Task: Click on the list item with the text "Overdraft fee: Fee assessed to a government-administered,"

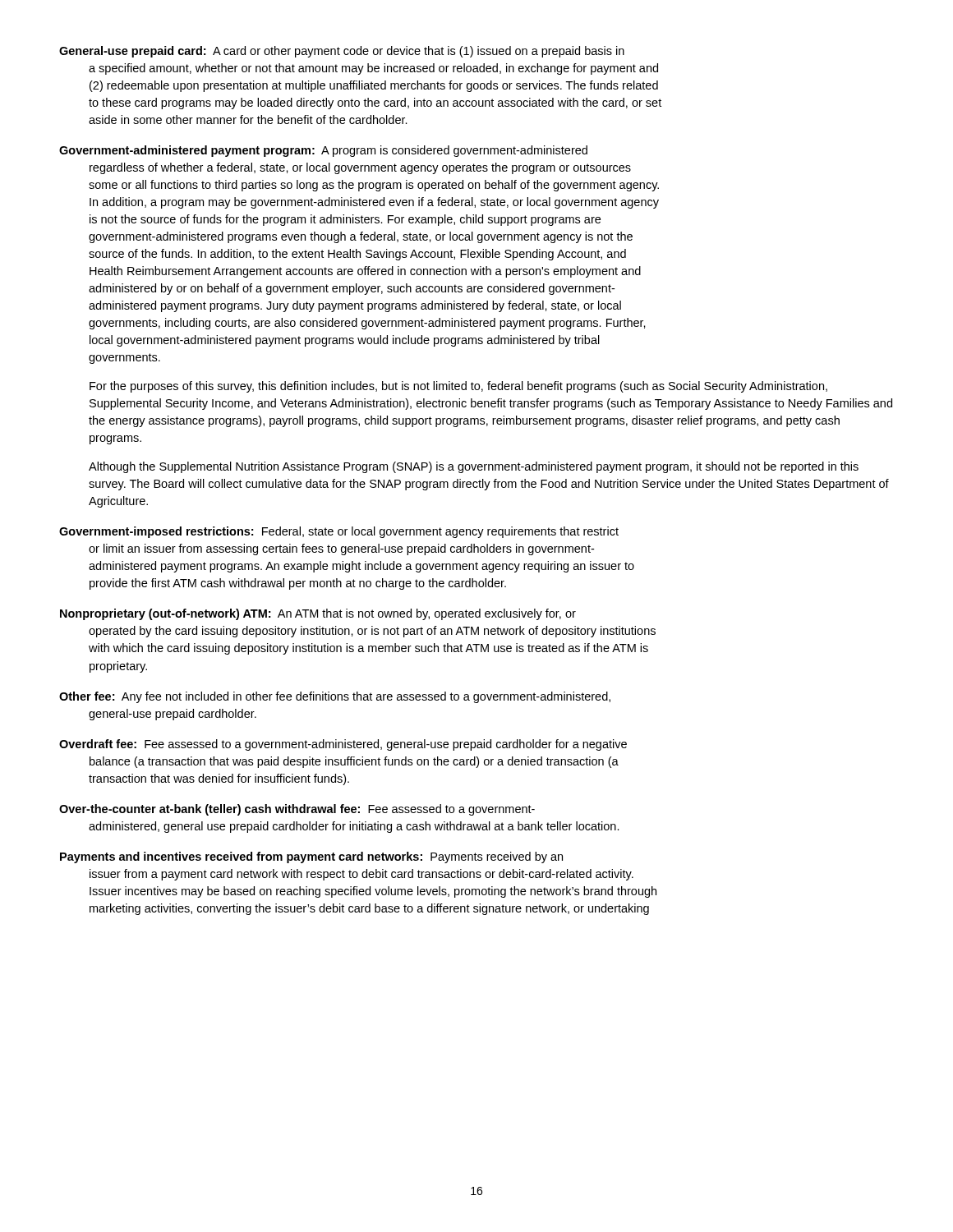Action: click(x=476, y=762)
